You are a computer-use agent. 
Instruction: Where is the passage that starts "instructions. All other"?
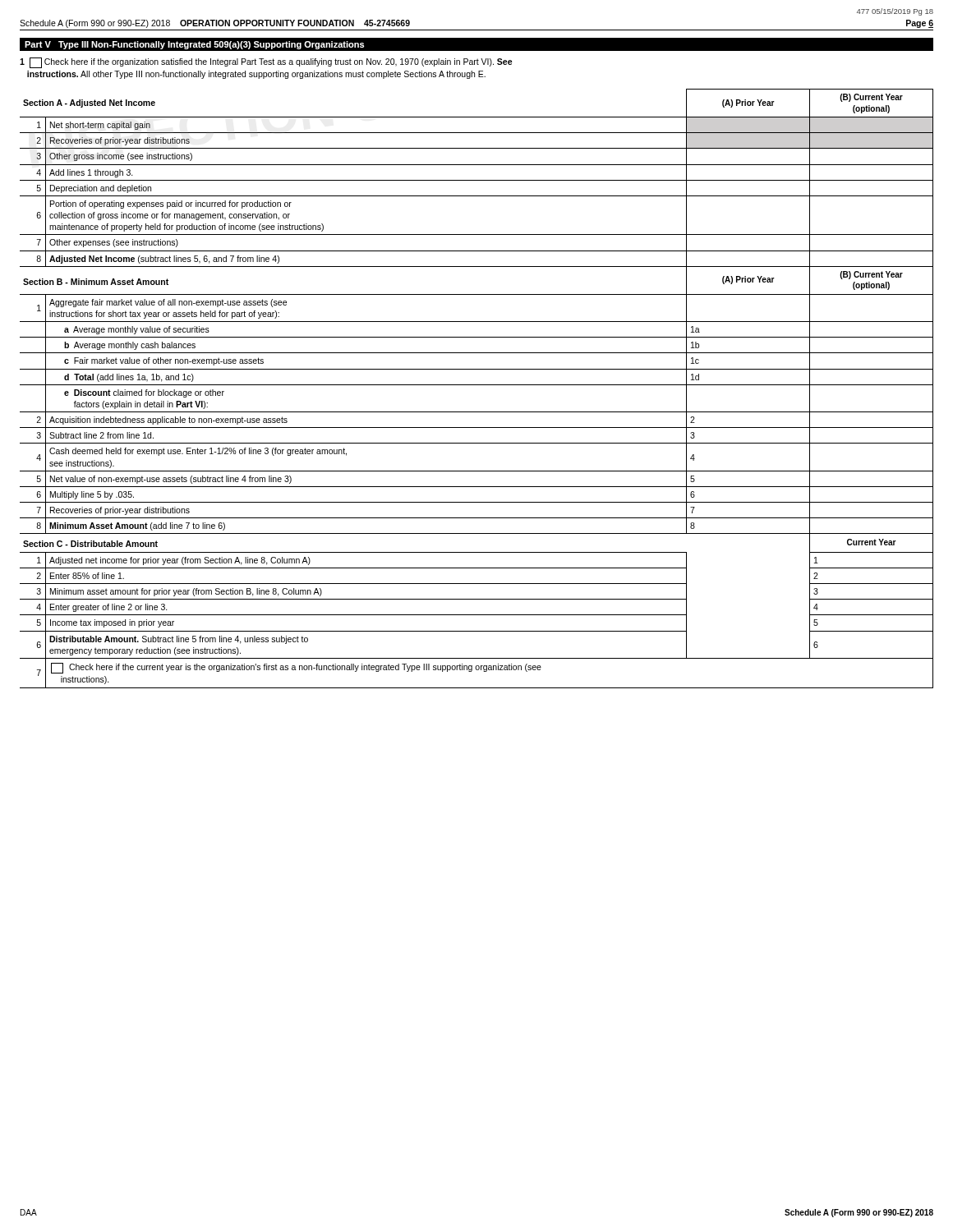[x=253, y=74]
